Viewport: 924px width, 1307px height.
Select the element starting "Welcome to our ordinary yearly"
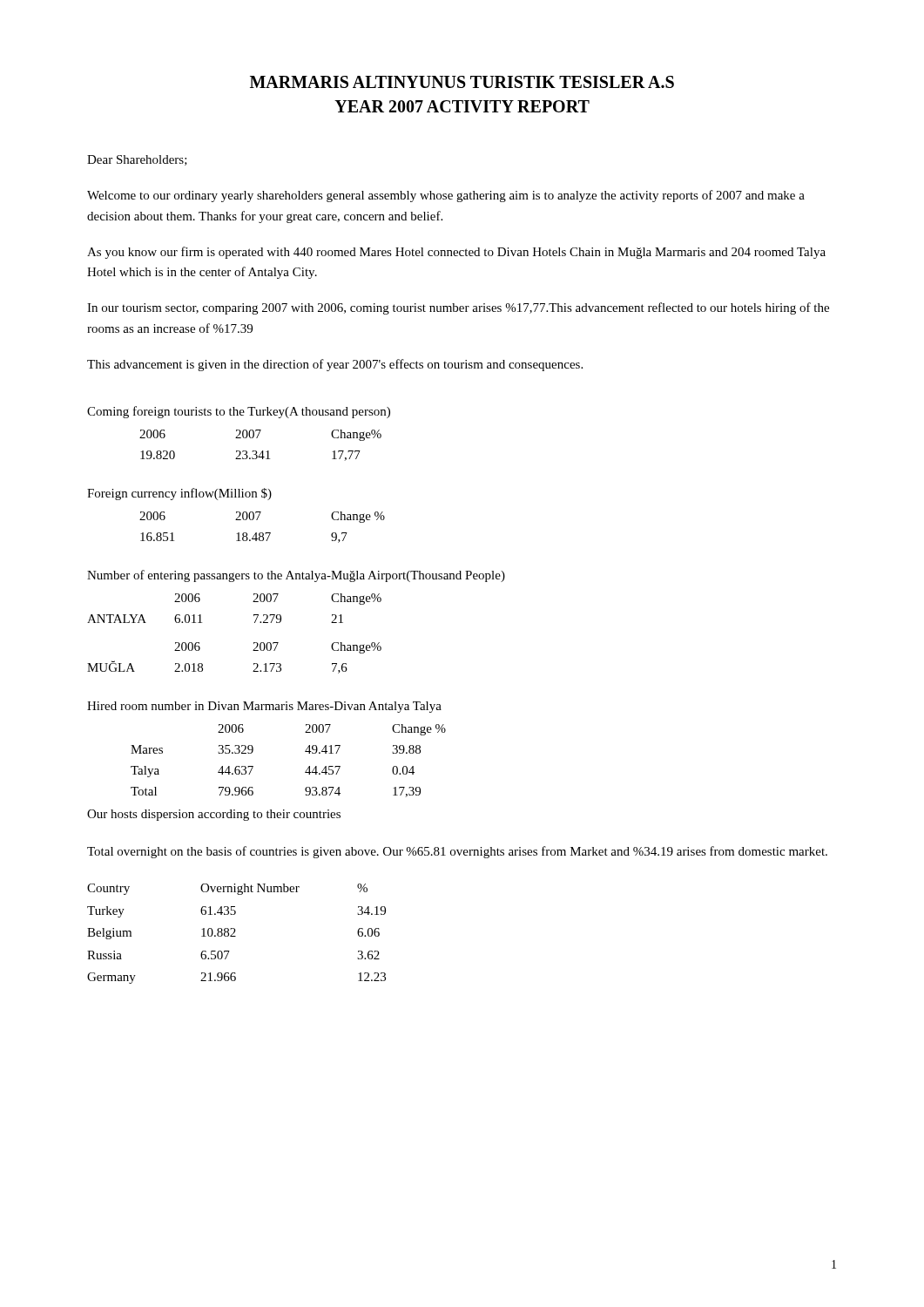[446, 206]
